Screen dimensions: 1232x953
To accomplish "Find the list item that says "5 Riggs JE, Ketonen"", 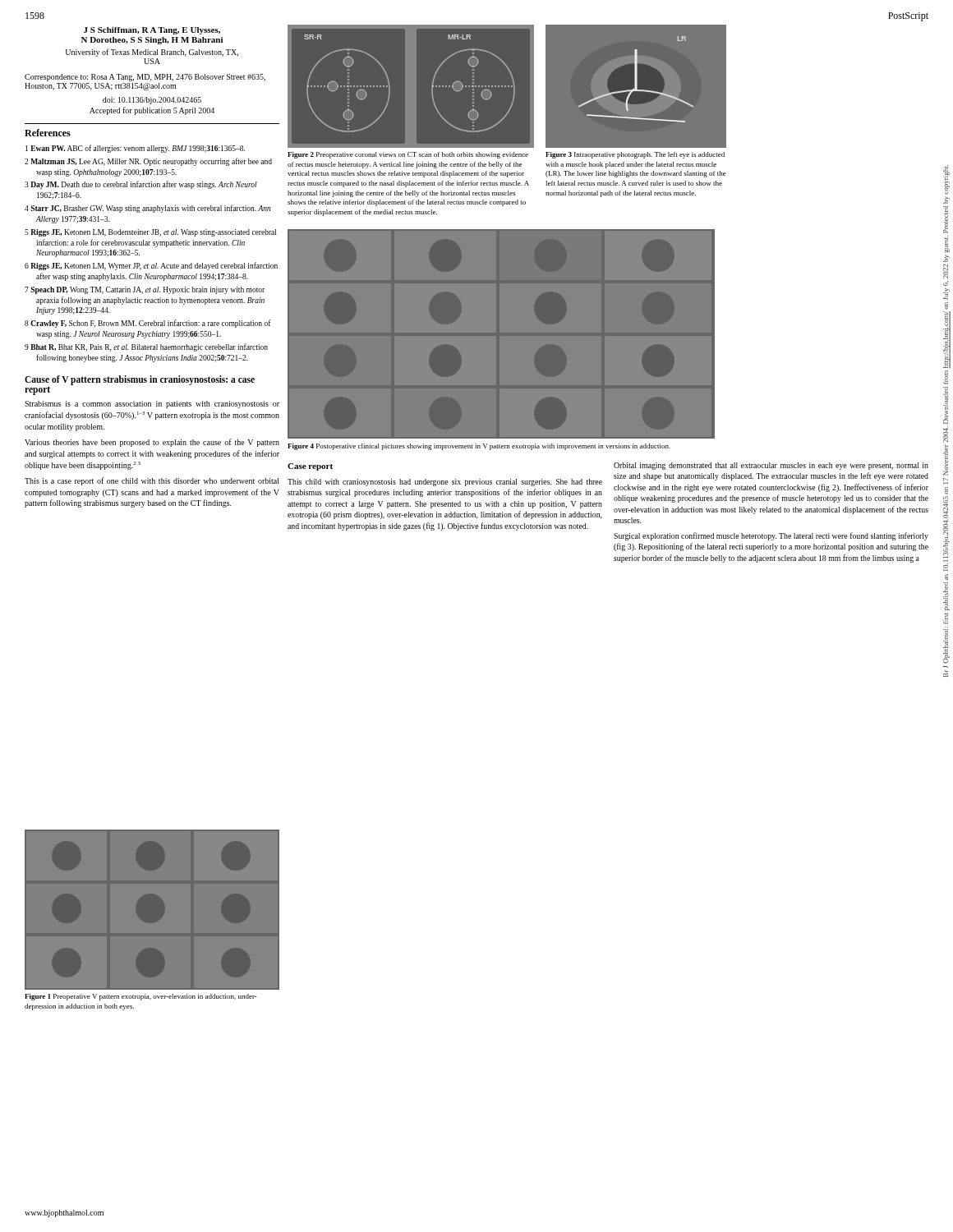I will [151, 243].
